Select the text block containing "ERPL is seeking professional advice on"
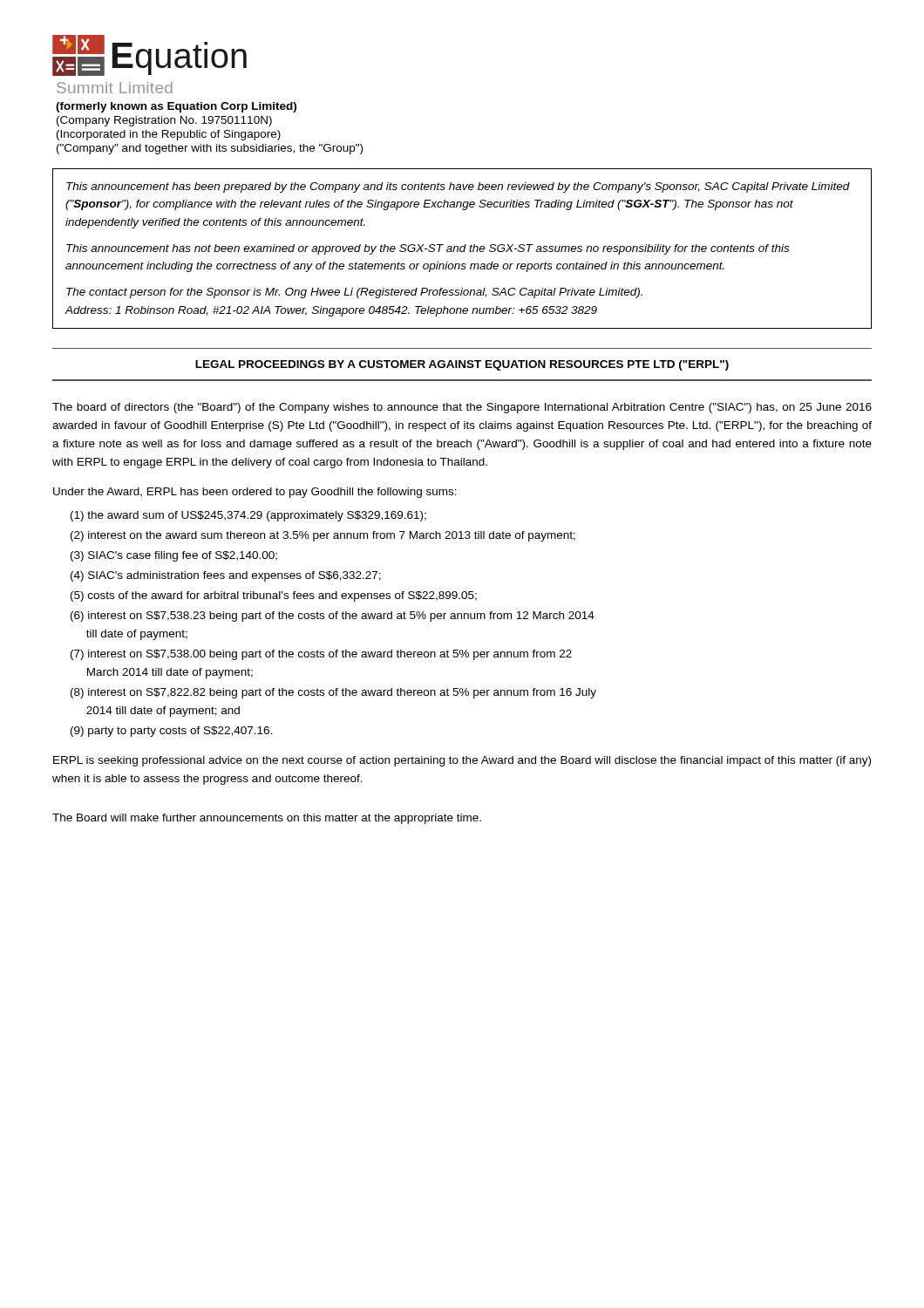 tap(462, 769)
